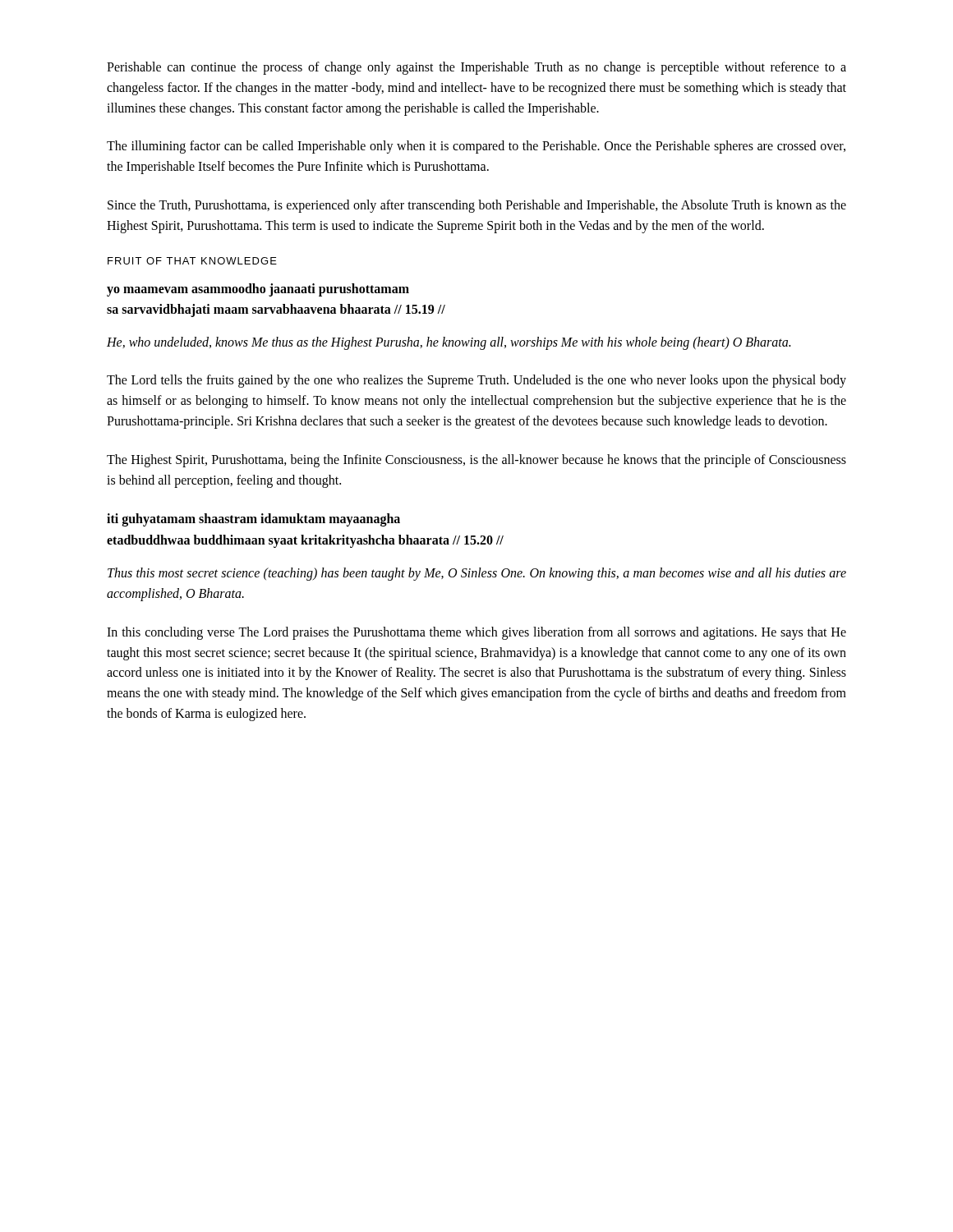
Task: Point to the block beginning "Since the Truth, Purushottama, is experienced only after"
Action: [x=476, y=215]
